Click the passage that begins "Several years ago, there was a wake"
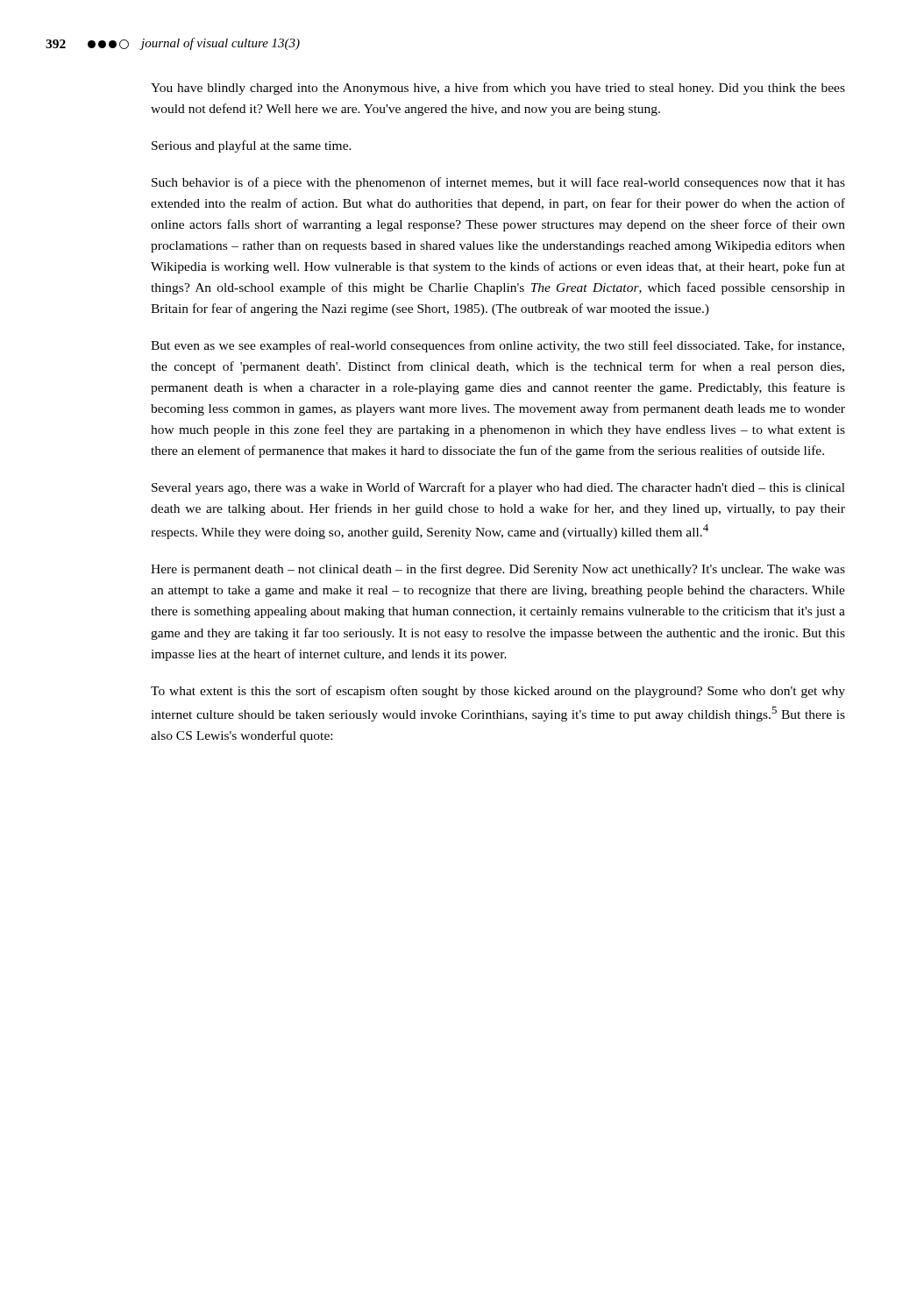This screenshot has width=924, height=1315. (x=498, y=510)
